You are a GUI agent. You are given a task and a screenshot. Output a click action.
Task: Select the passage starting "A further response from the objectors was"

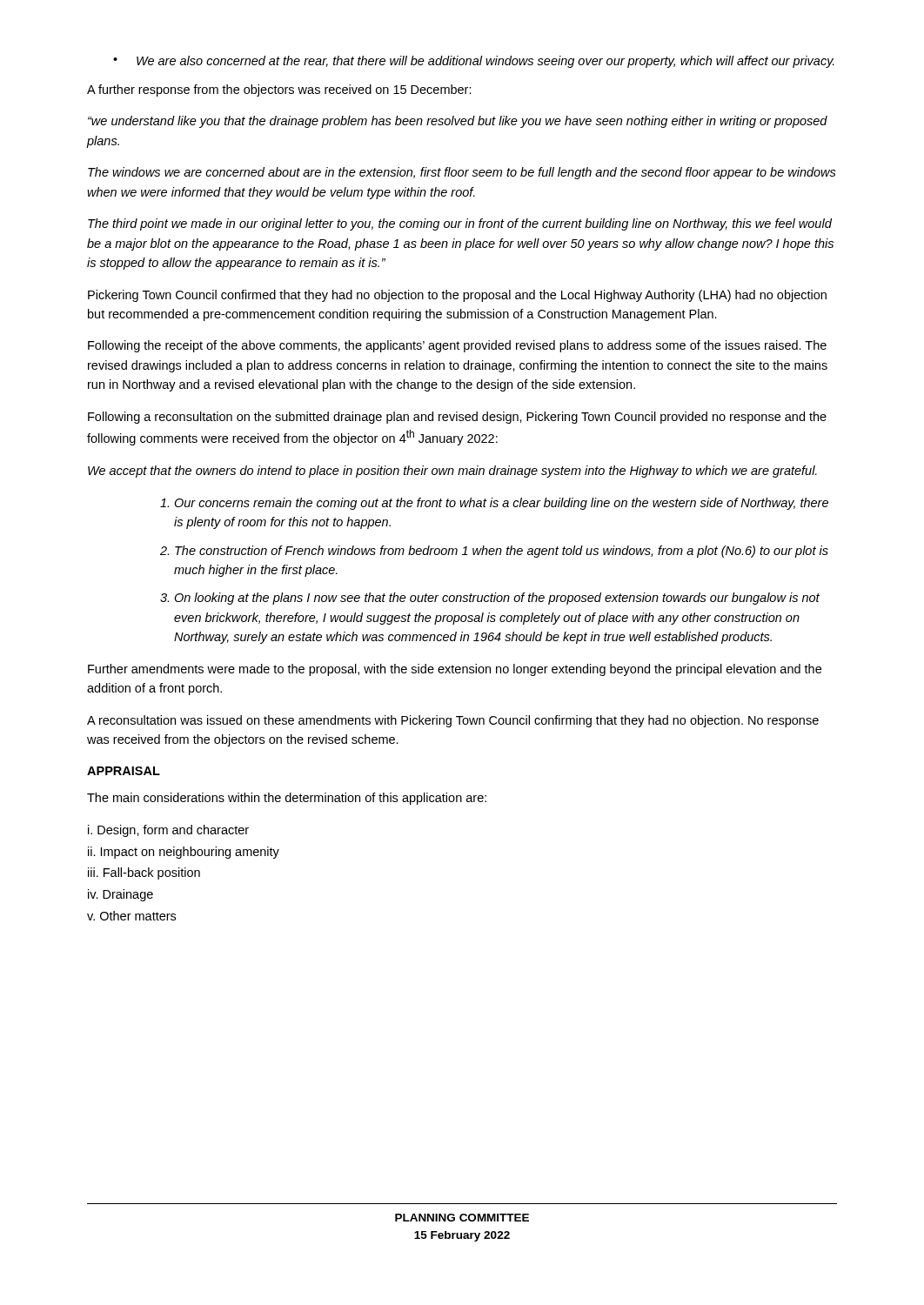pos(280,89)
